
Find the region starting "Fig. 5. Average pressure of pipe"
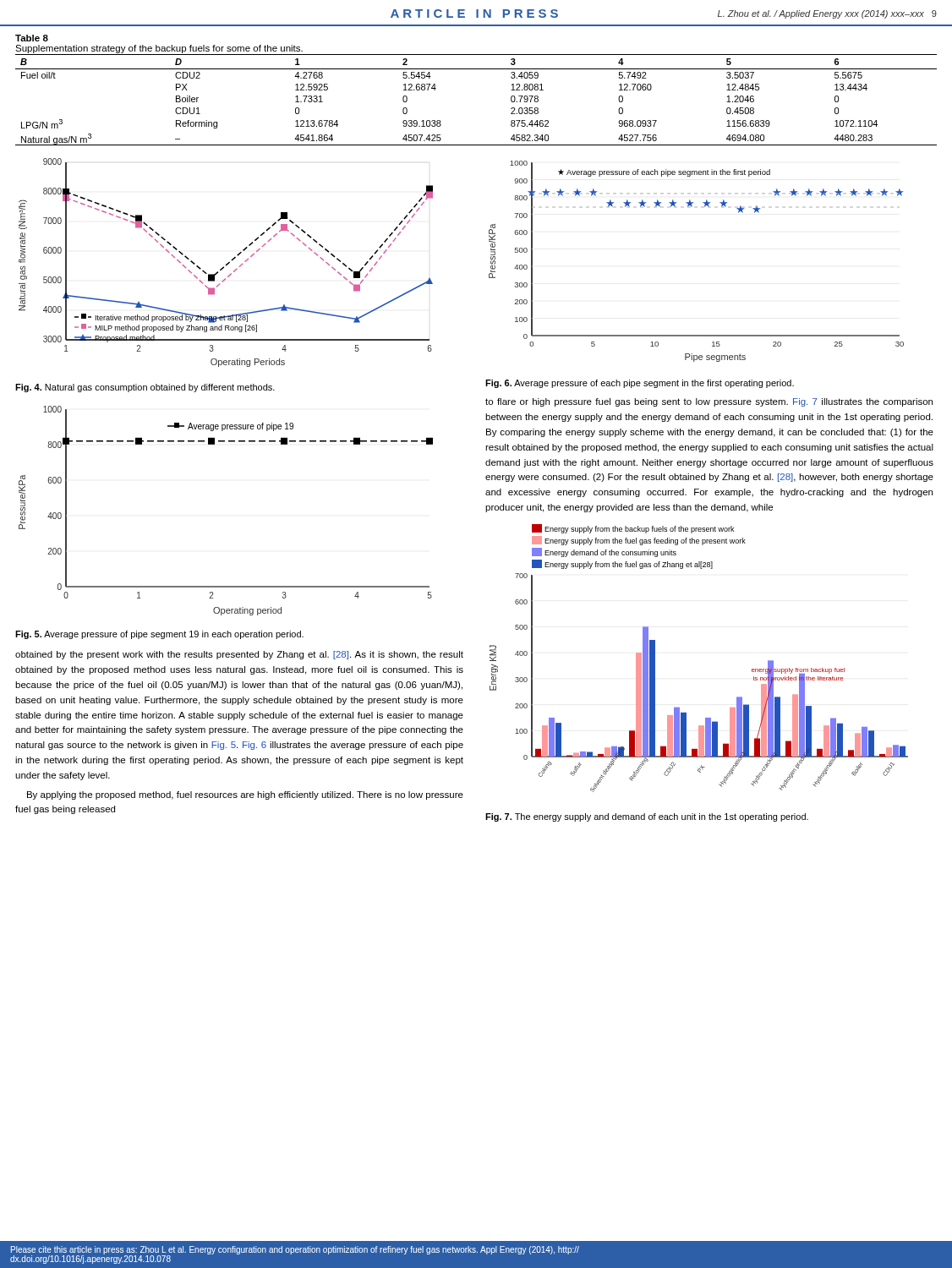click(x=160, y=634)
